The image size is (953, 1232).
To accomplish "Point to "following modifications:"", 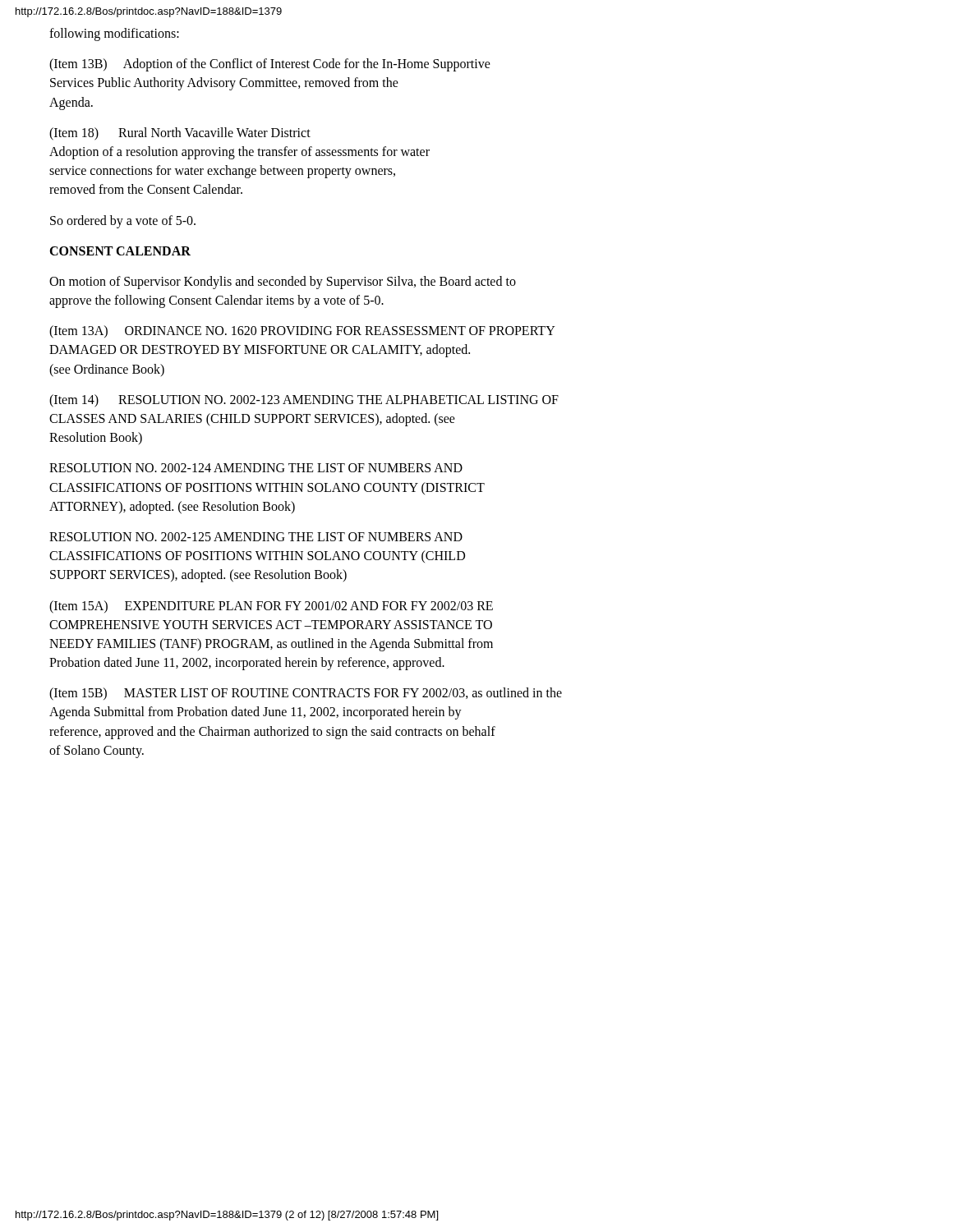I will 114,33.
